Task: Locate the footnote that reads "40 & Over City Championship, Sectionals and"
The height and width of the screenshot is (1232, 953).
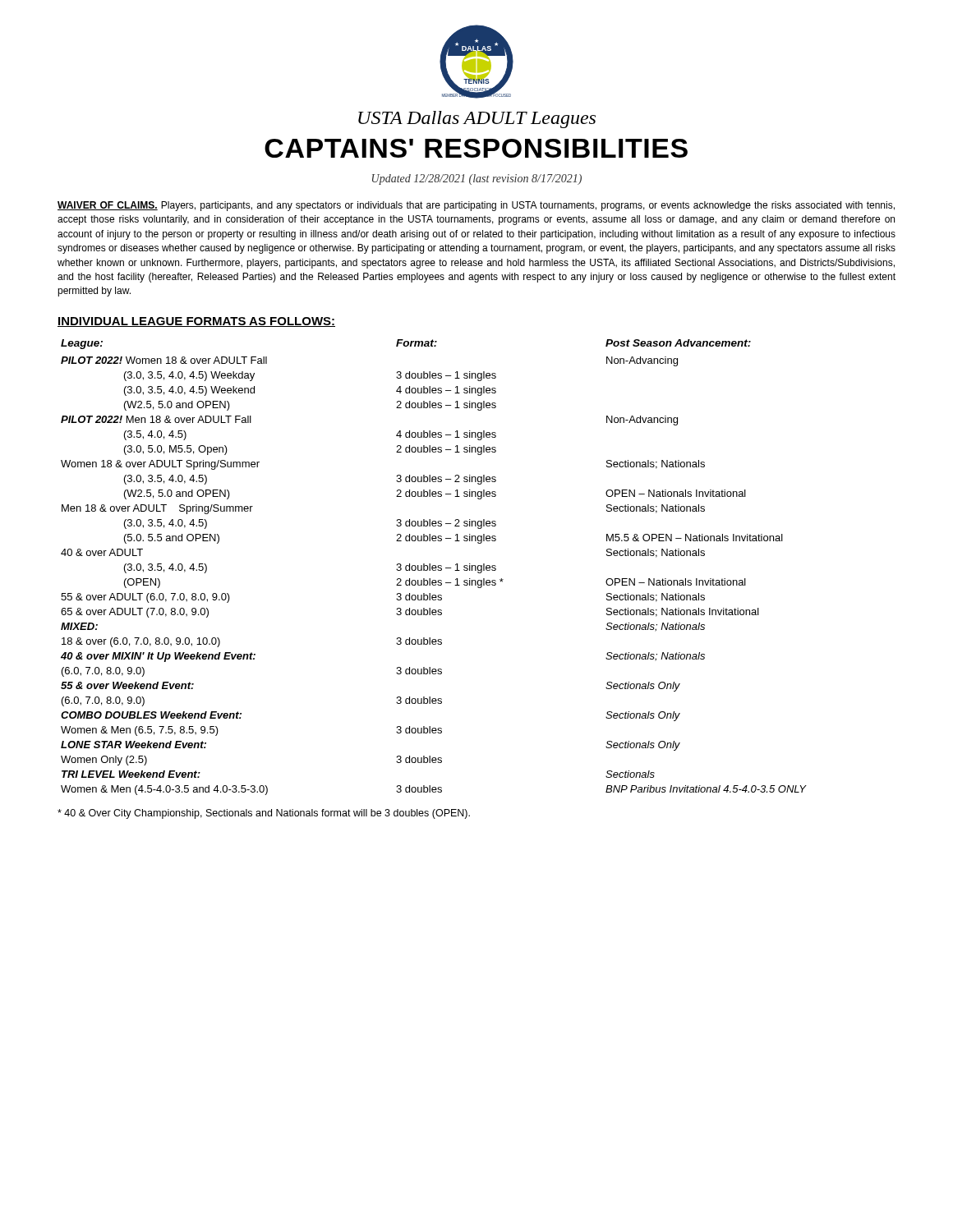Action: tap(264, 813)
